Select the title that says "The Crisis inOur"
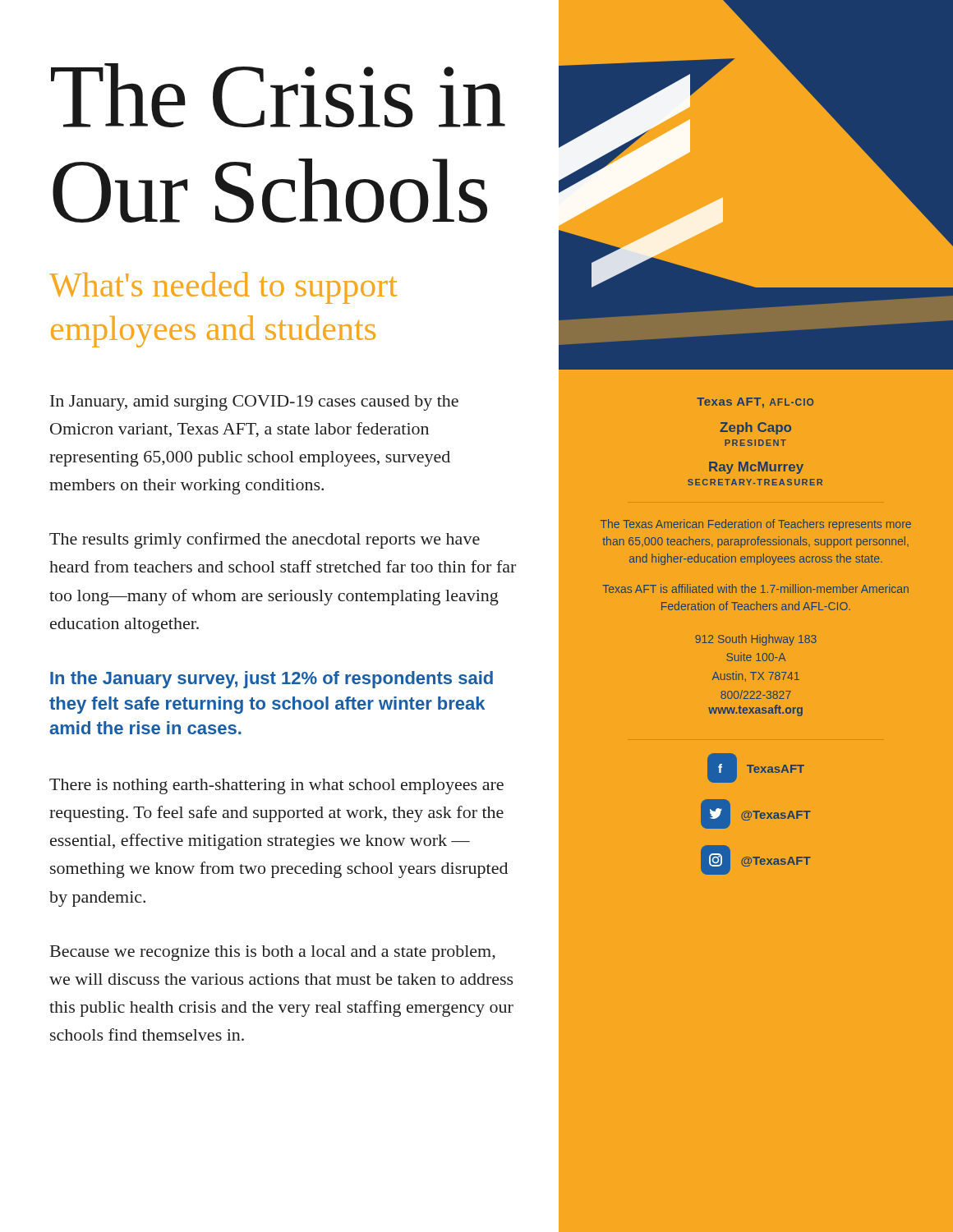The height and width of the screenshot is (1232, 953). pos(283,144)
